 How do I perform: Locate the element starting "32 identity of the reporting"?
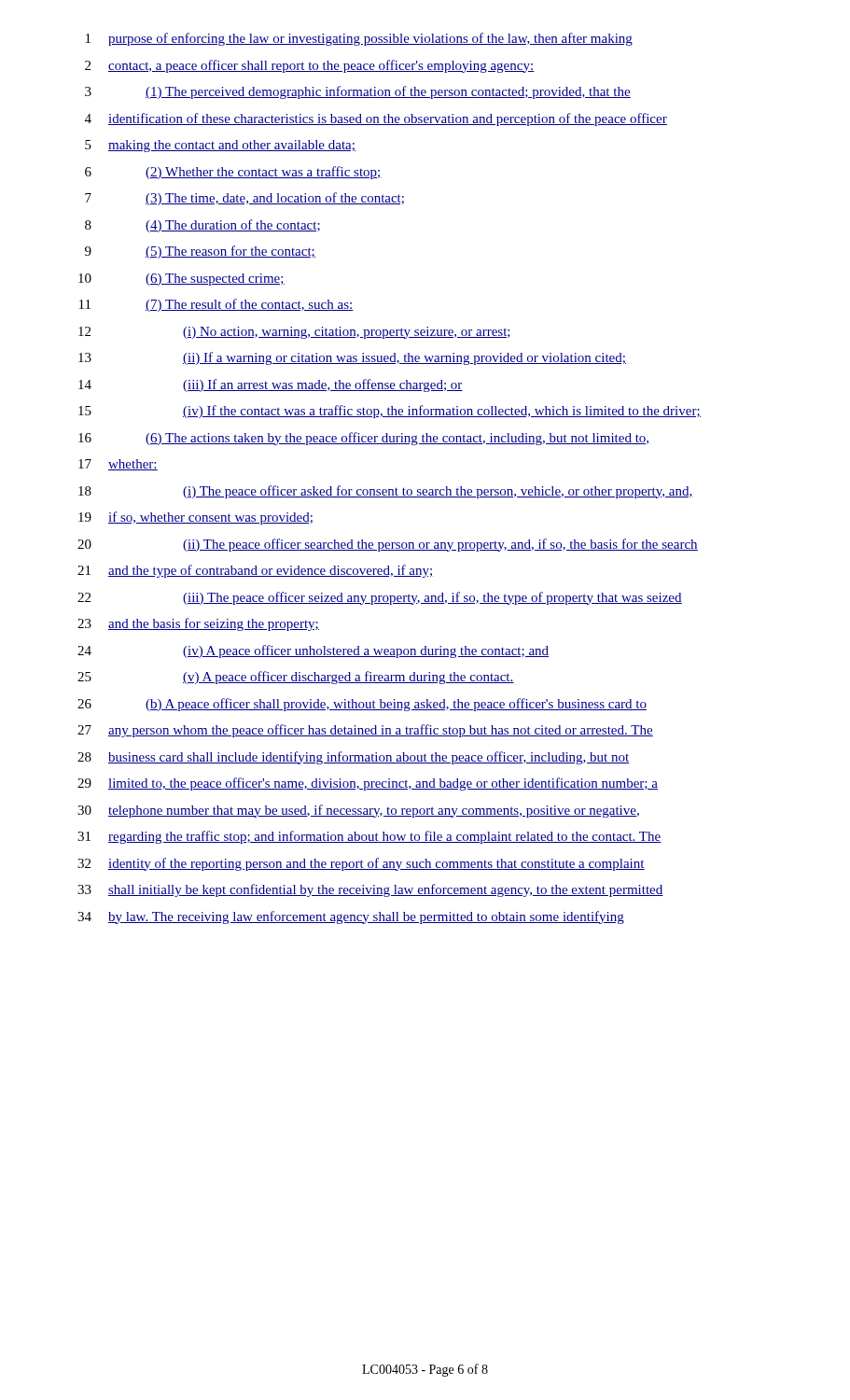pyautogui.click(x=430, y=863)
